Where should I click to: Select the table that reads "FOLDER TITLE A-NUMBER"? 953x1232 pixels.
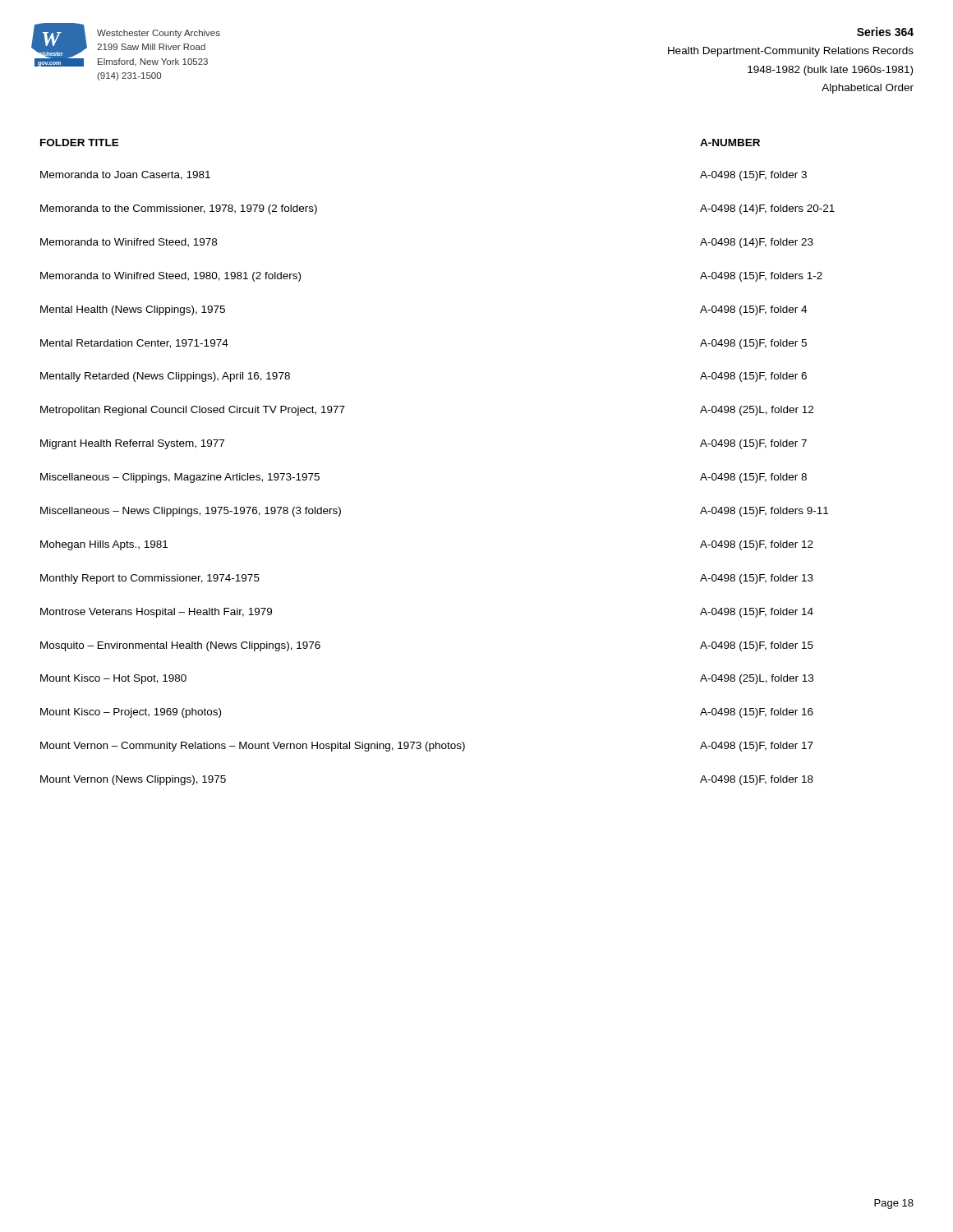(476, 143)
